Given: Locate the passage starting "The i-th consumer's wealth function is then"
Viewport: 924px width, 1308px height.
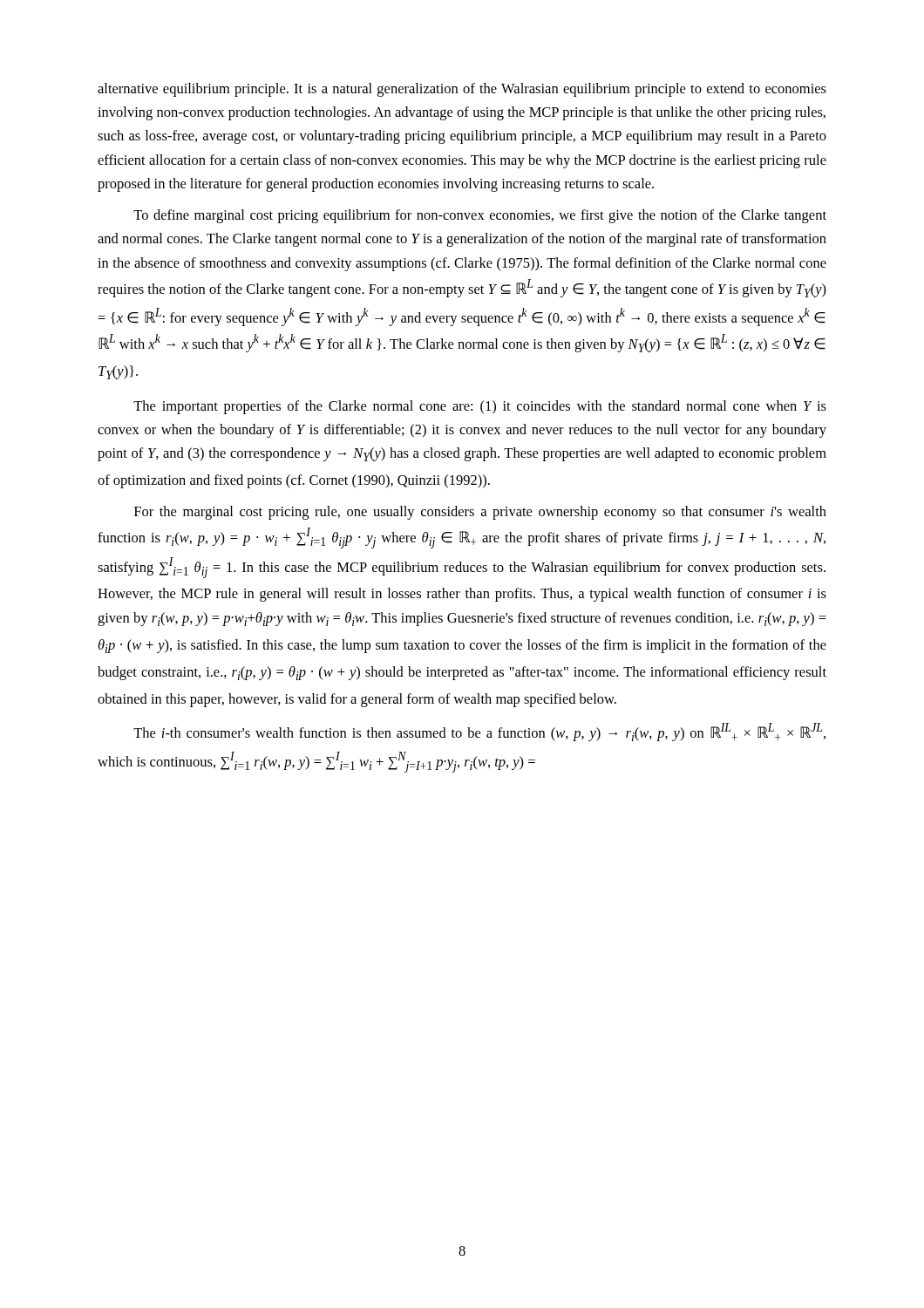Looking at the screenshot, I should point(462,747).
